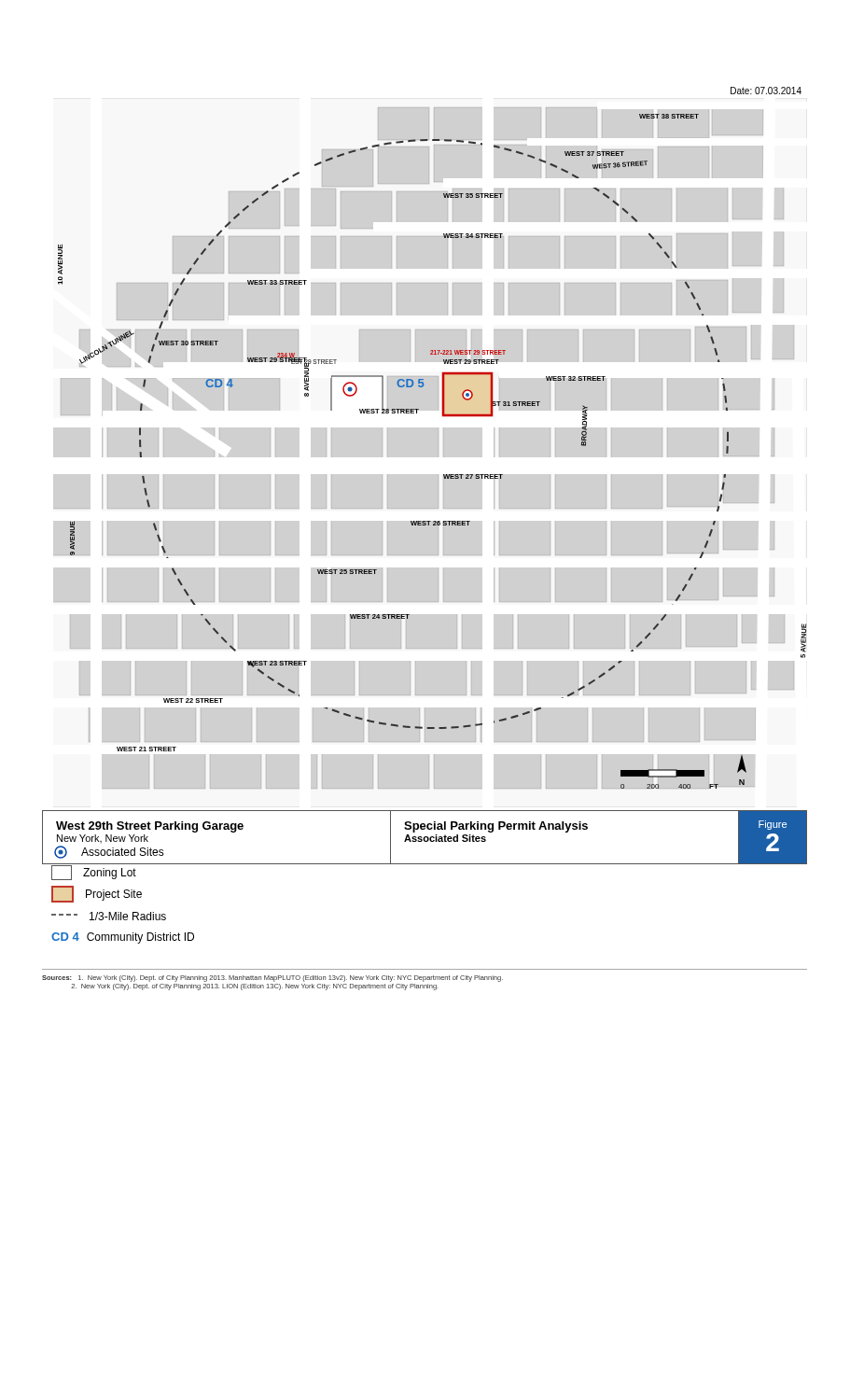Image resolution: width=850 pixels, height=1400 pixels.
Task: Locate the map
Action: [x=425, y=453]
